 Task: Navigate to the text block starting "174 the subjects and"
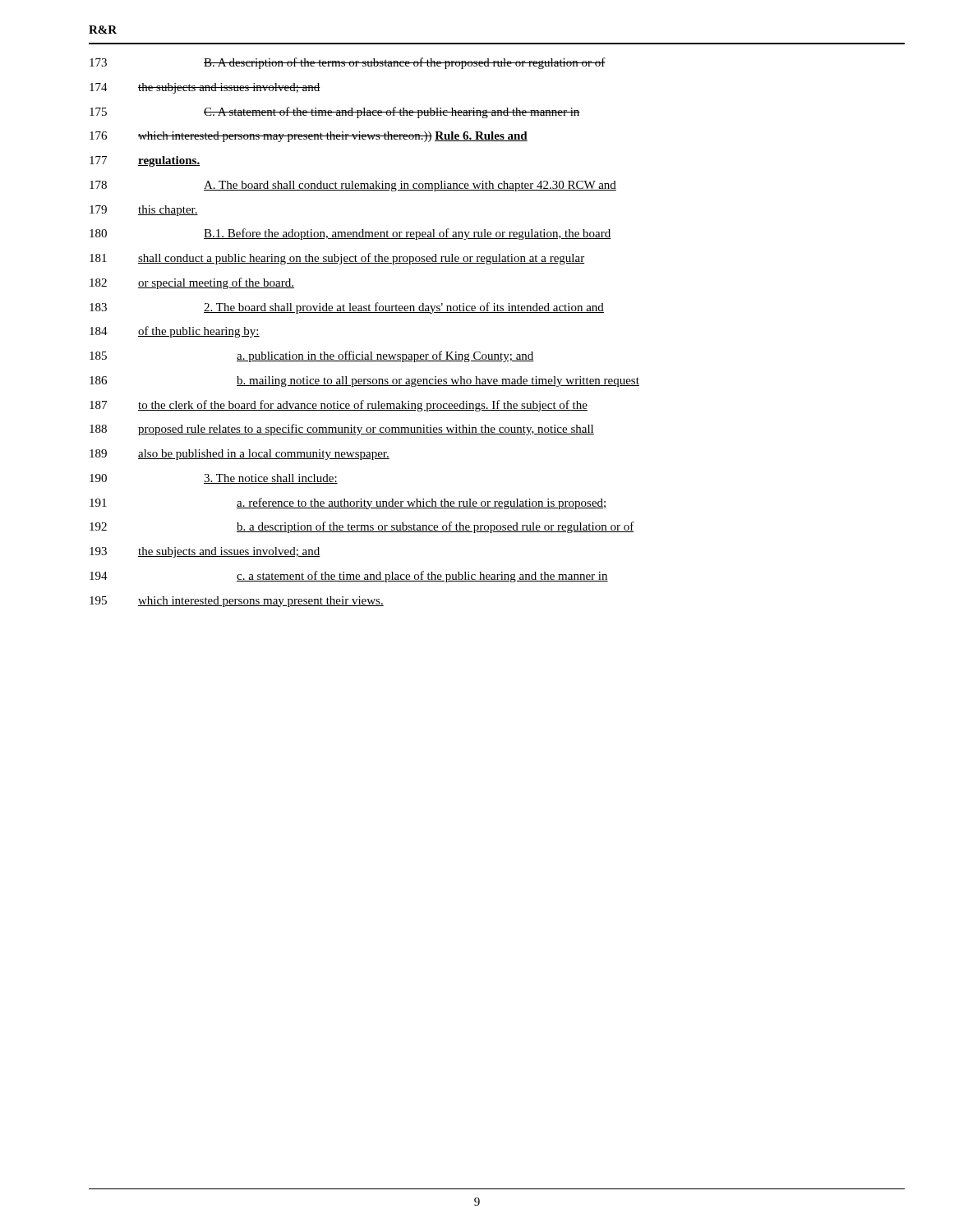coord(205,88)
